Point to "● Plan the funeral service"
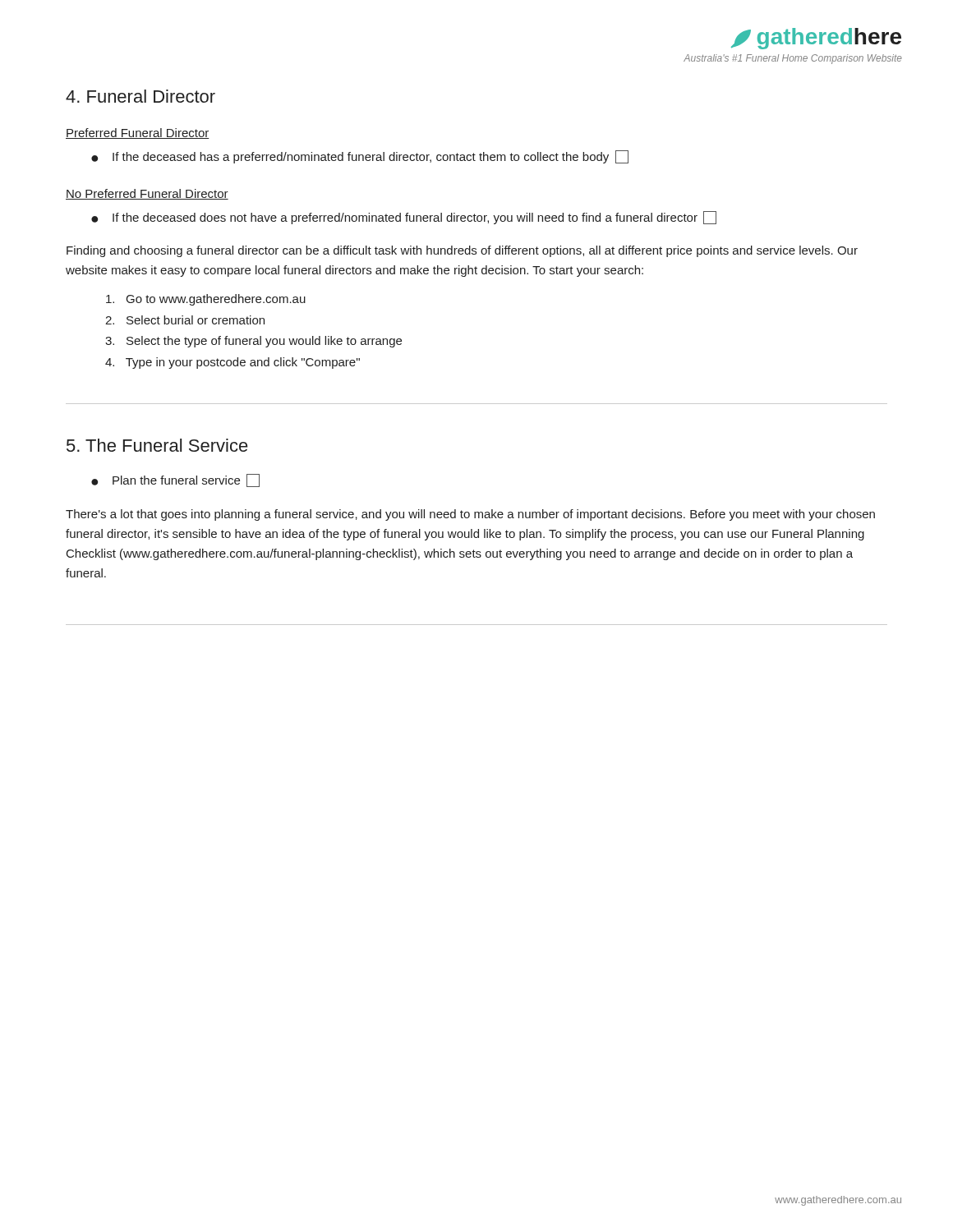This screenshot has height=1232, width=953. tap(175, 482)
